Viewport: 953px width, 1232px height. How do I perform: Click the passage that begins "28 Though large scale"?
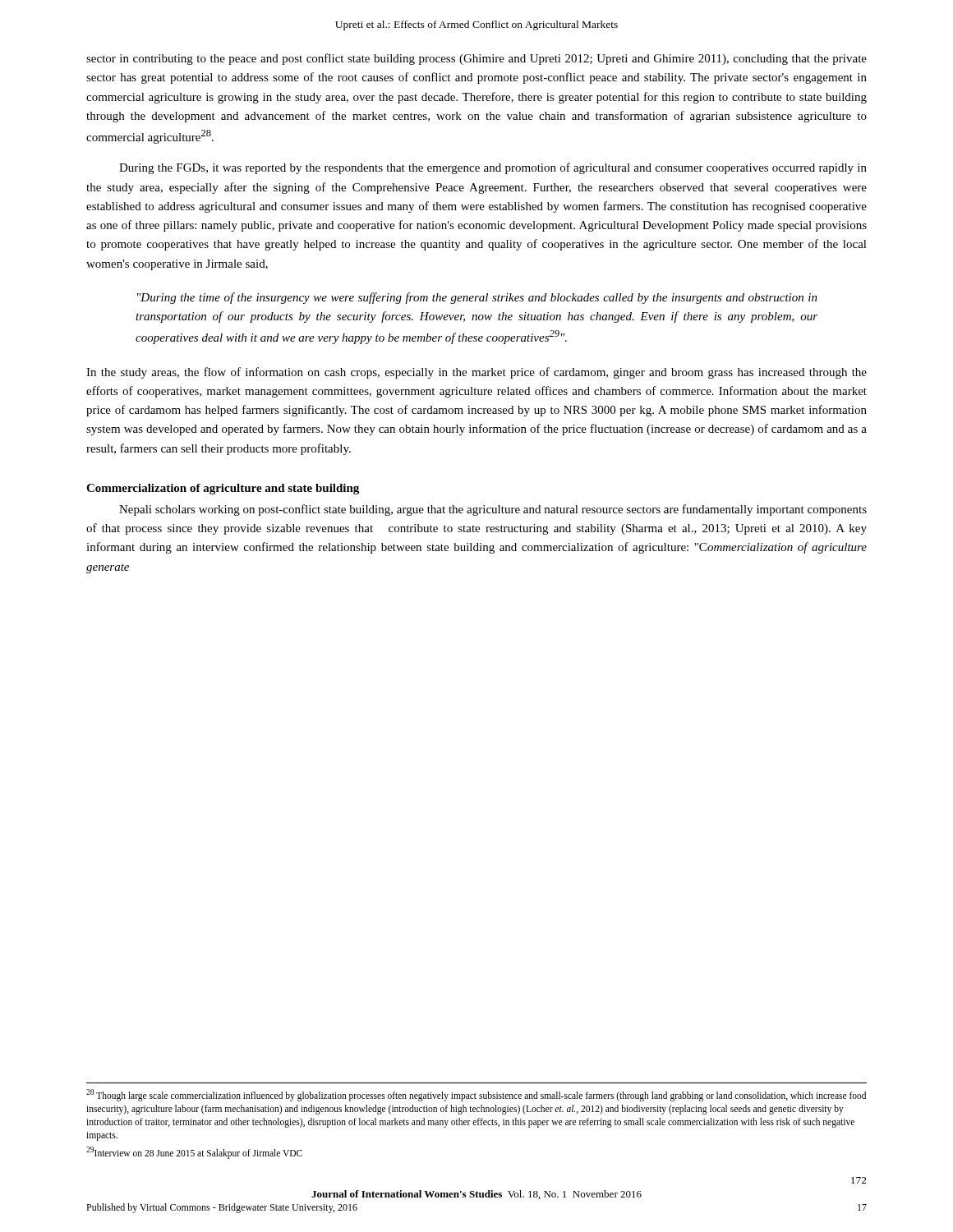[x=476, y=1123]
